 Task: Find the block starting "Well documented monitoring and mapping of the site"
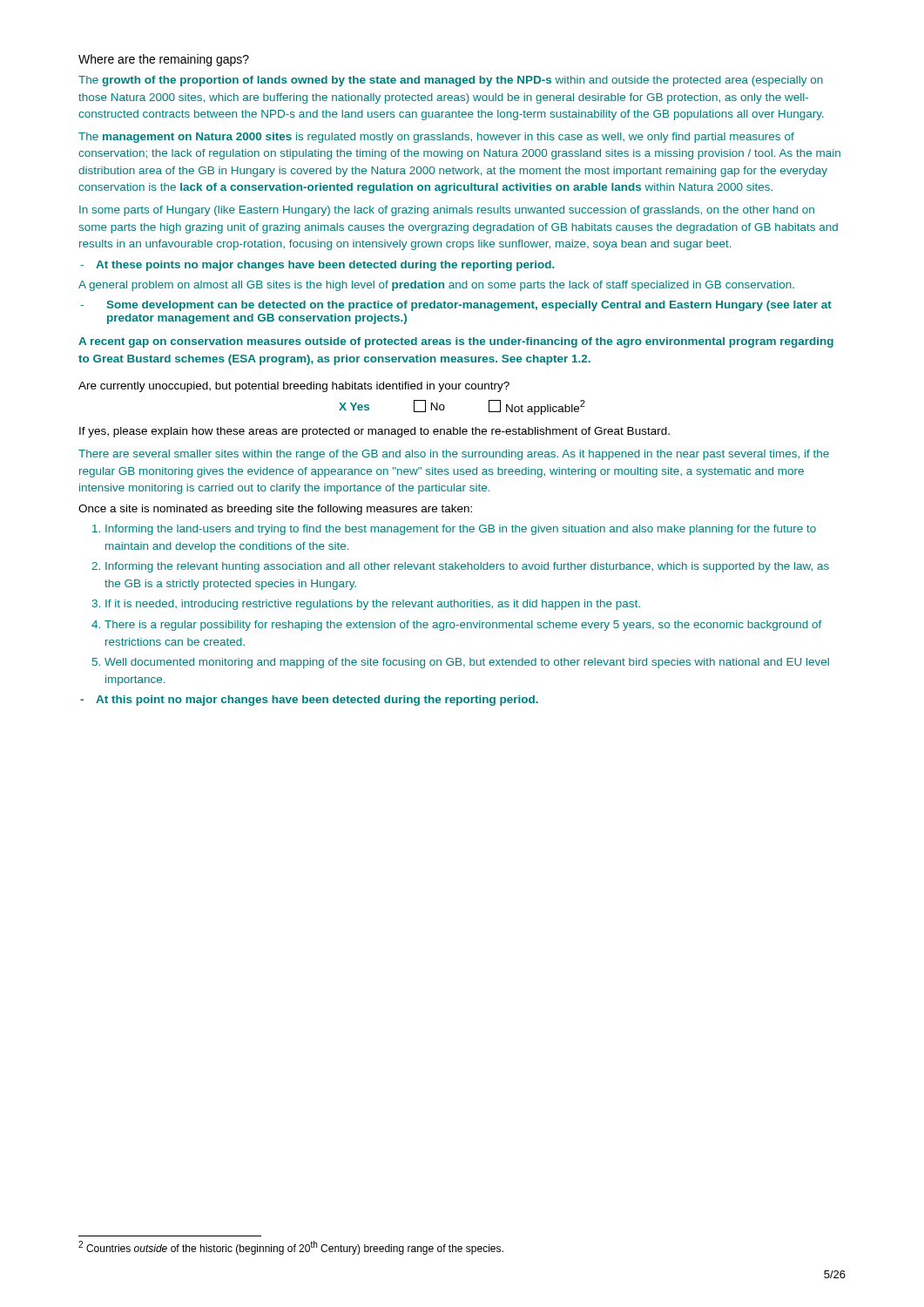pos(467,670)
